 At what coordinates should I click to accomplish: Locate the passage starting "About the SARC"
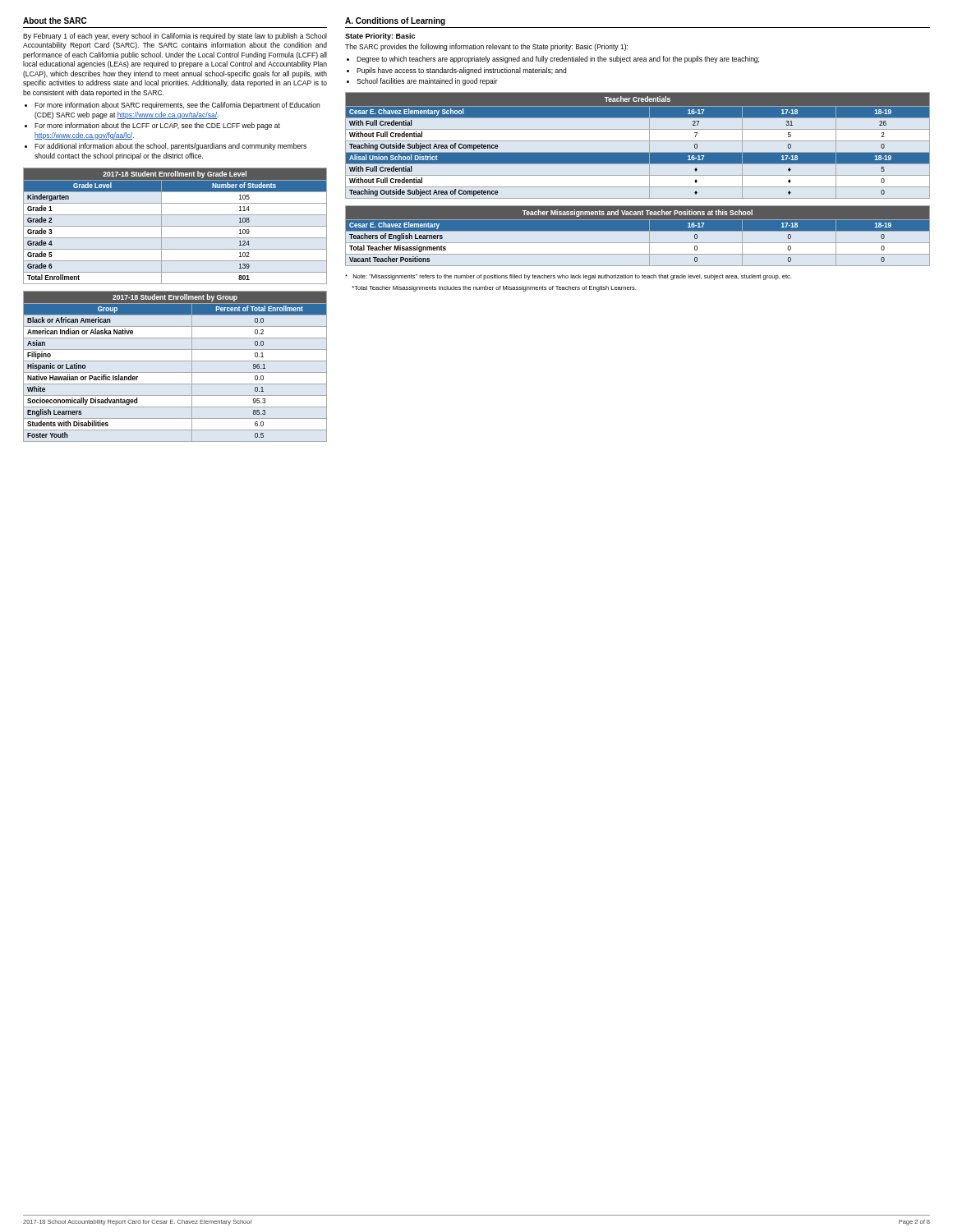[55, 21]
